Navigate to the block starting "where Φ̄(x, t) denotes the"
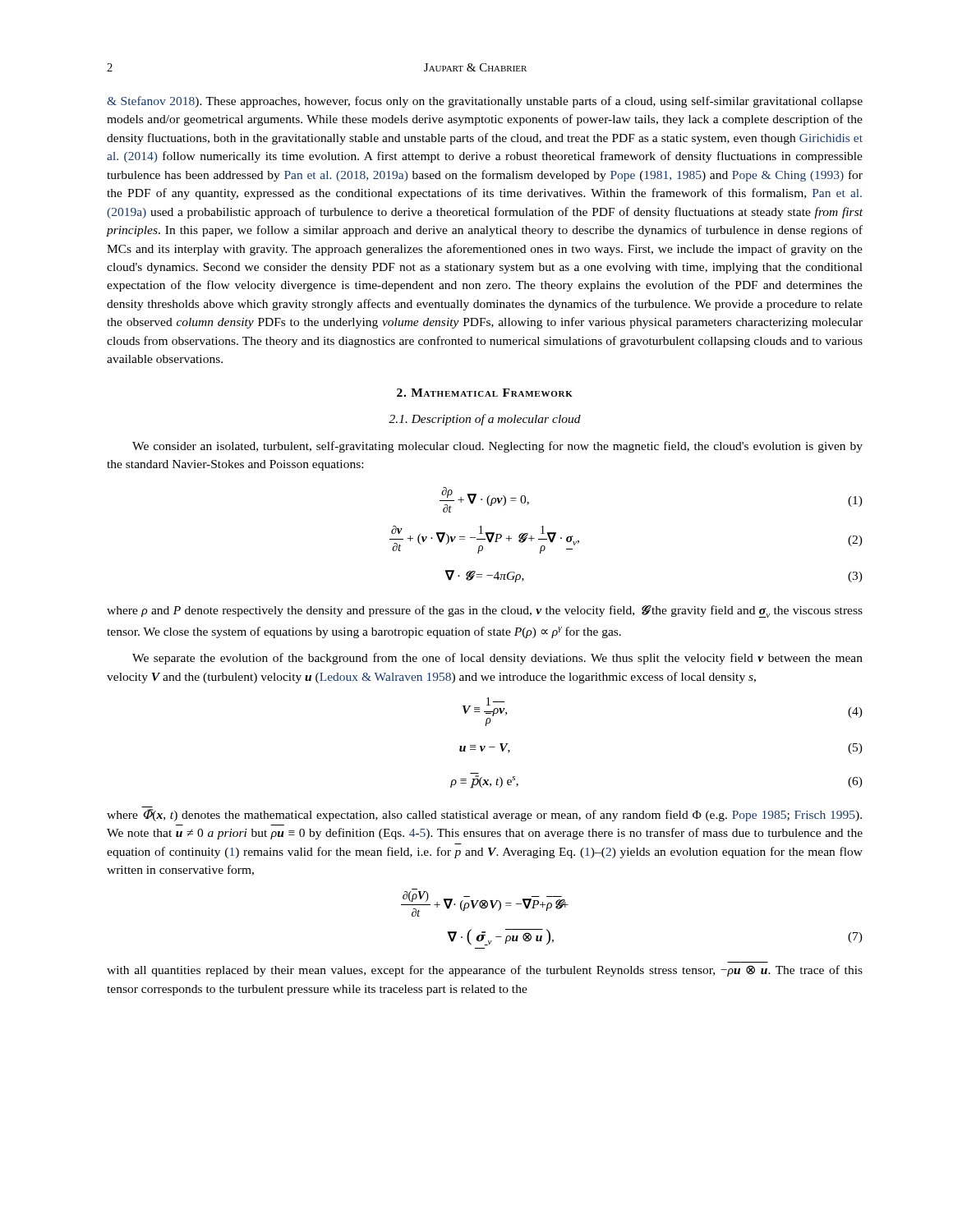The height and width of the screenshot is (1232, 953). point(485,842)
